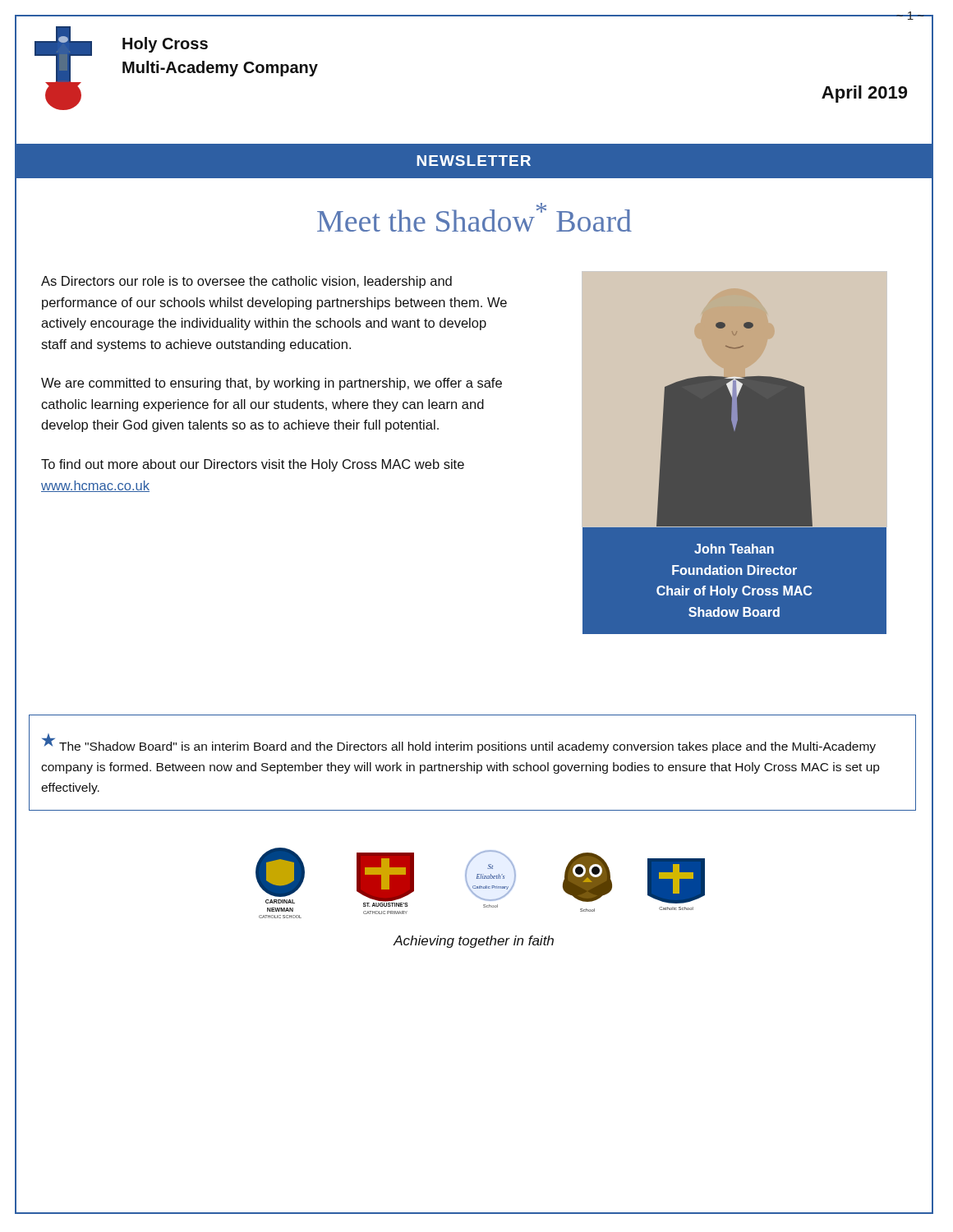
Task: Navigate to the region starting "Achieving together in faith"
Action: (x=474, y=941)
